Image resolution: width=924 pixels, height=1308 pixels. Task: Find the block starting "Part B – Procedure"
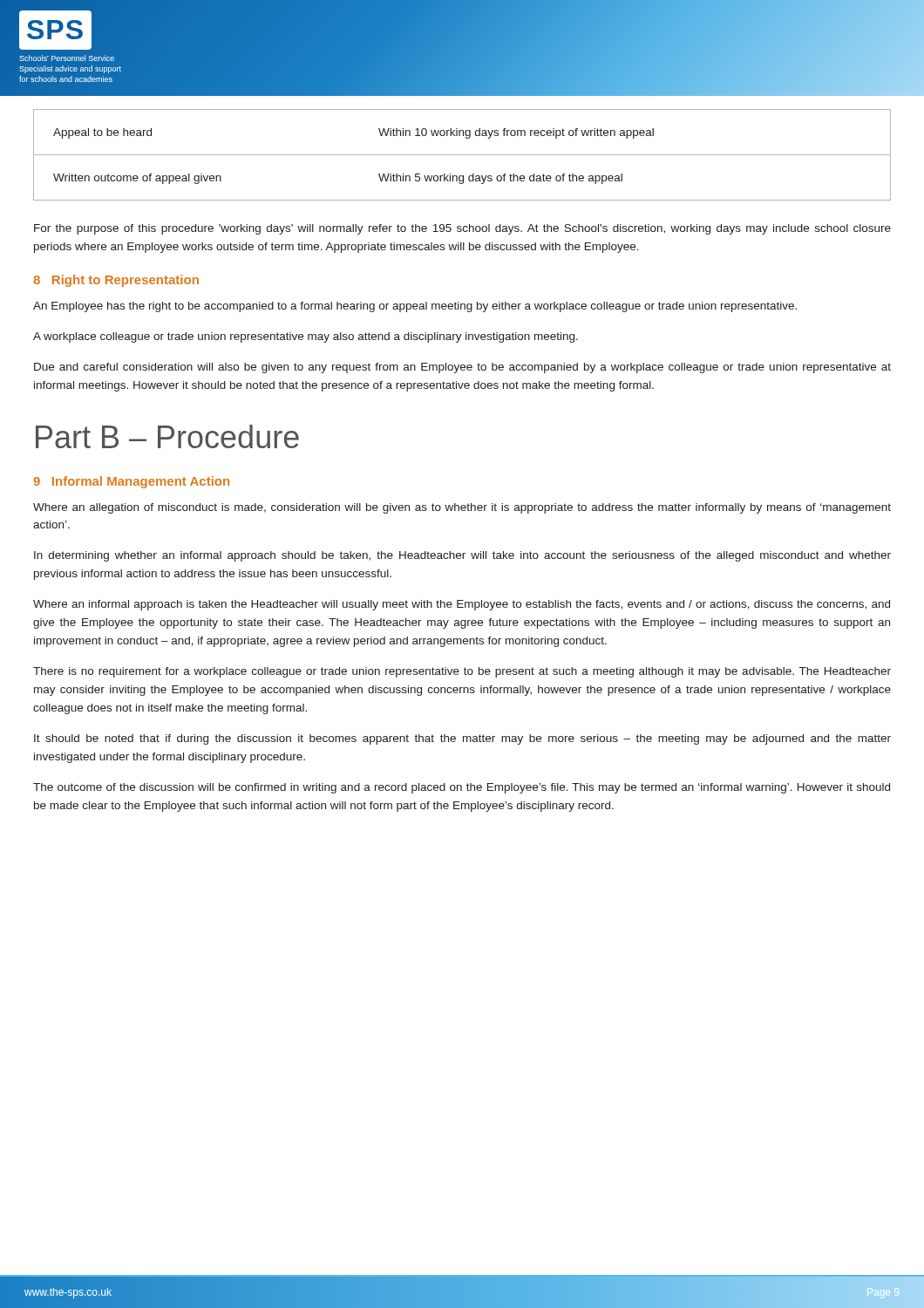point(167,437)
